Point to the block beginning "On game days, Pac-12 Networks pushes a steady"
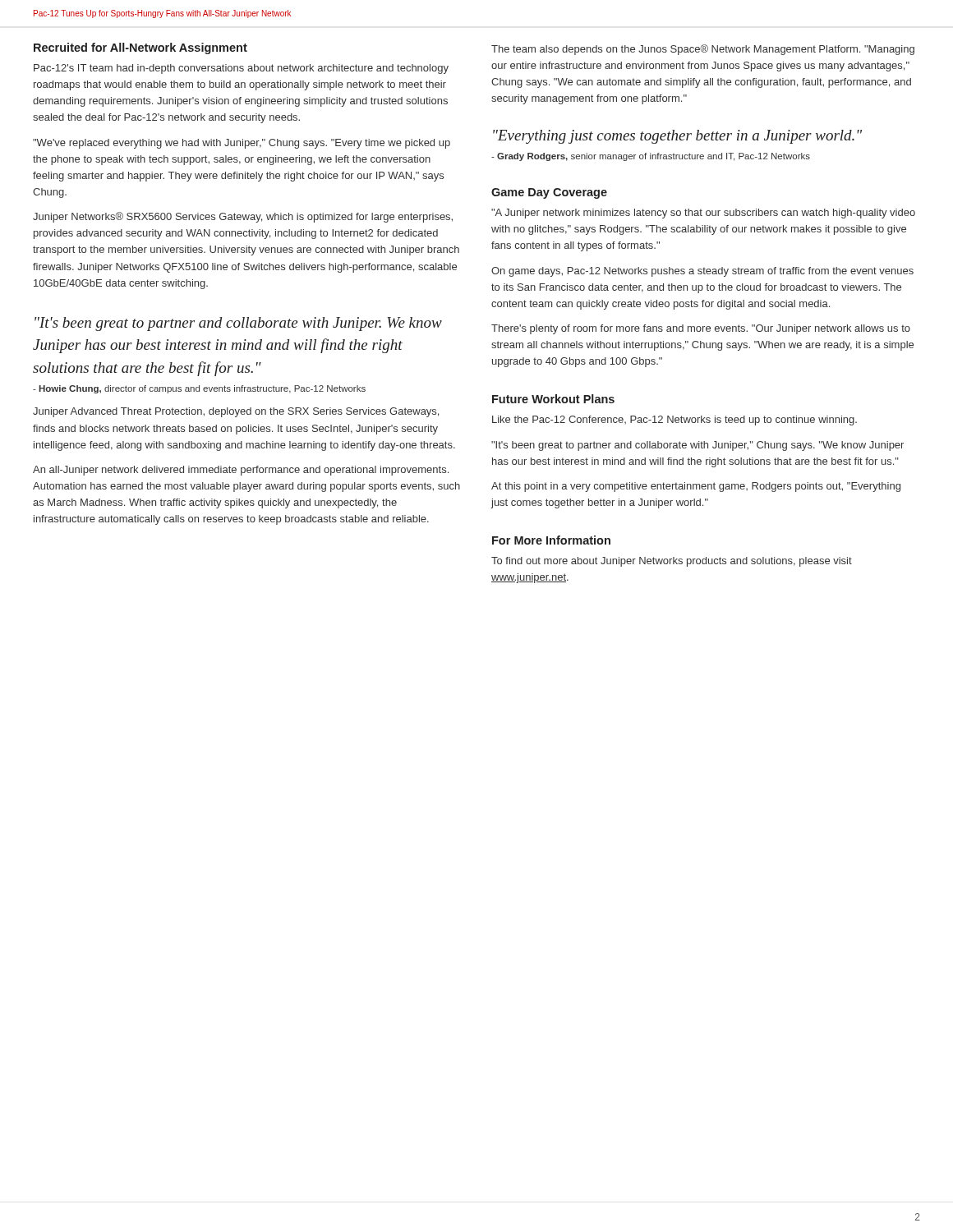 [x=703, y=287]
